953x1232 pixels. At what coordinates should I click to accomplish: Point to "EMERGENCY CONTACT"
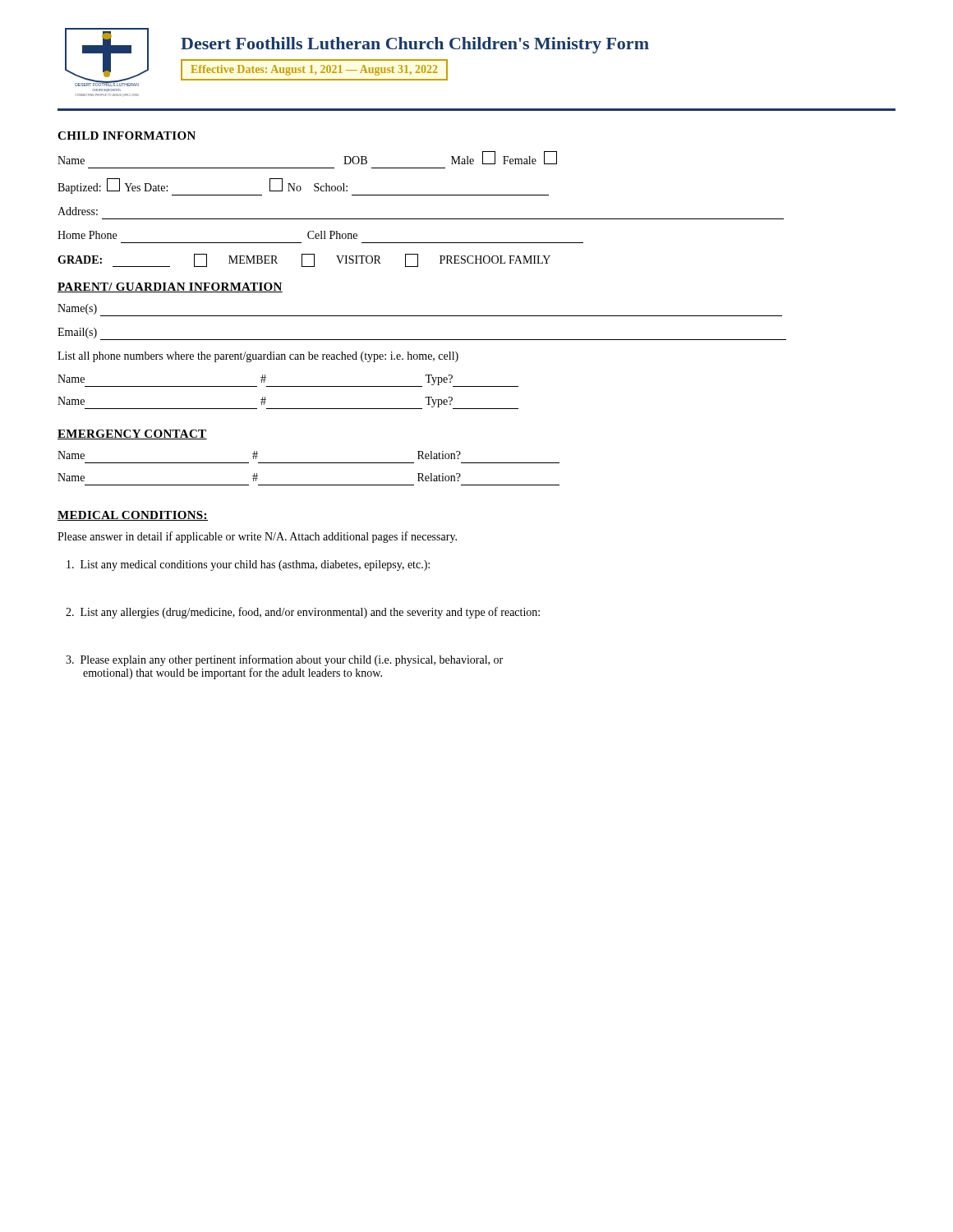pos(132,434)
